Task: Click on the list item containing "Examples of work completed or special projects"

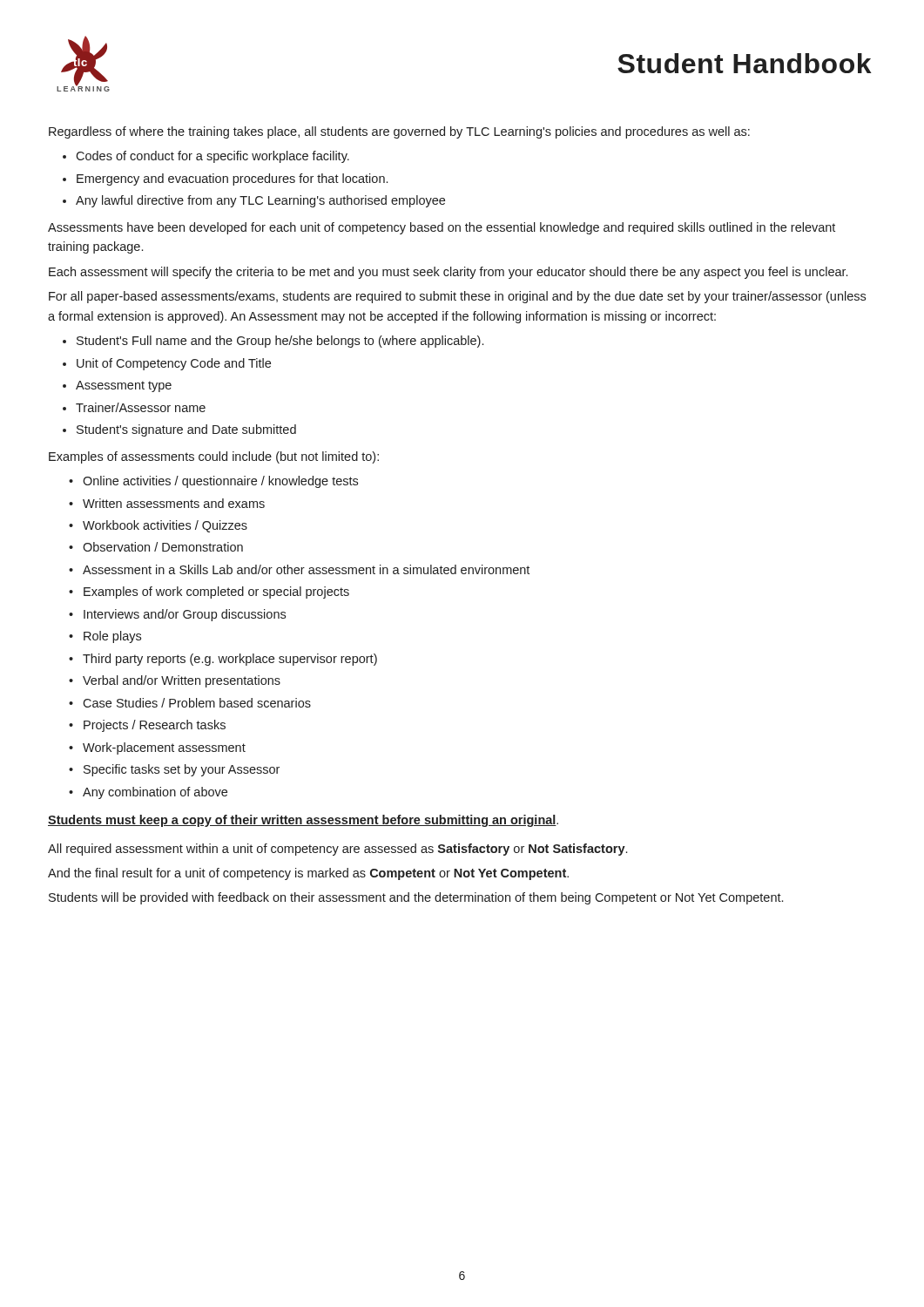Action: pyautogui.click(x=216, y=592)
